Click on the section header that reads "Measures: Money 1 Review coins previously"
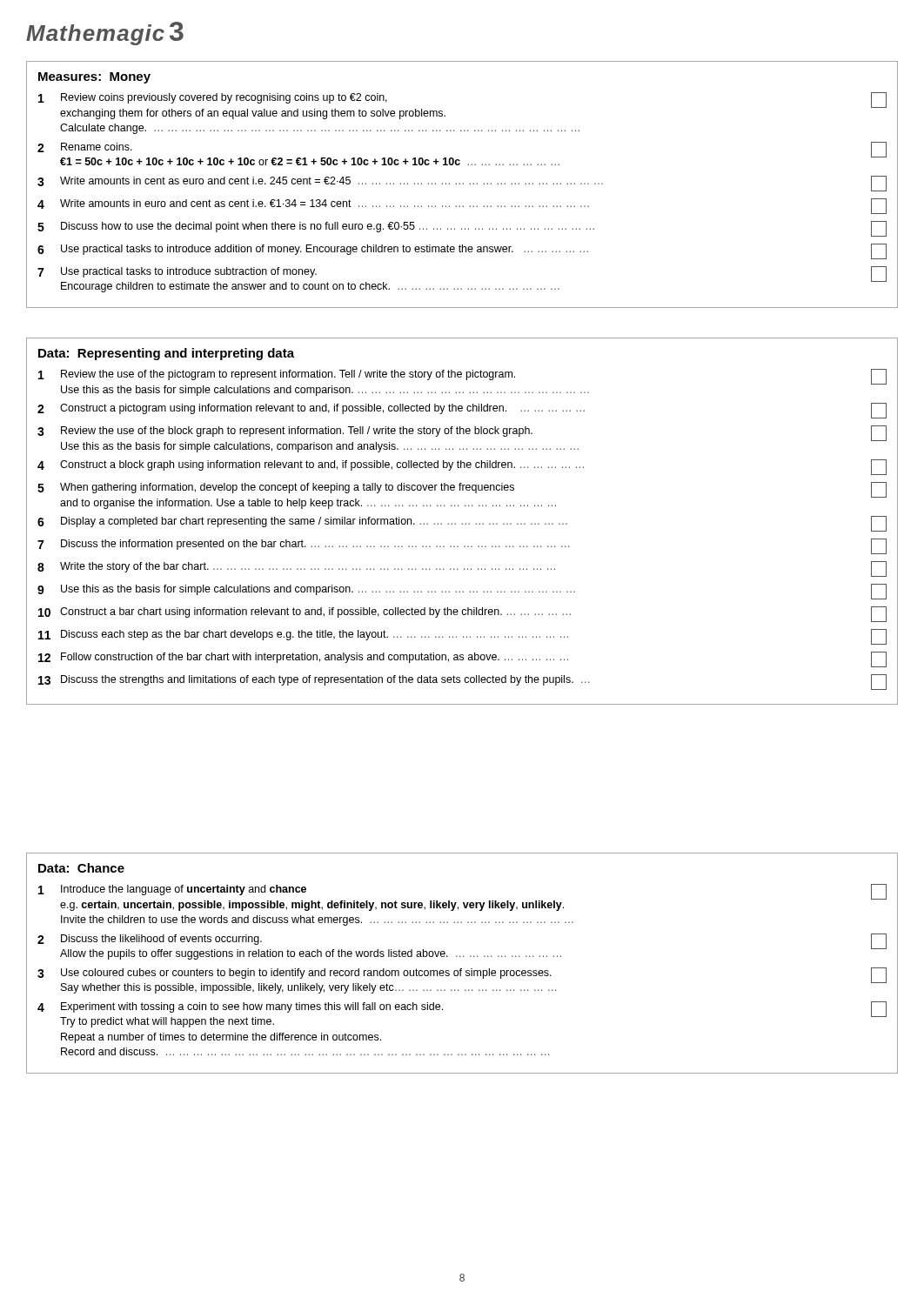The image size is (924, 1305). (x=462, y=184)
